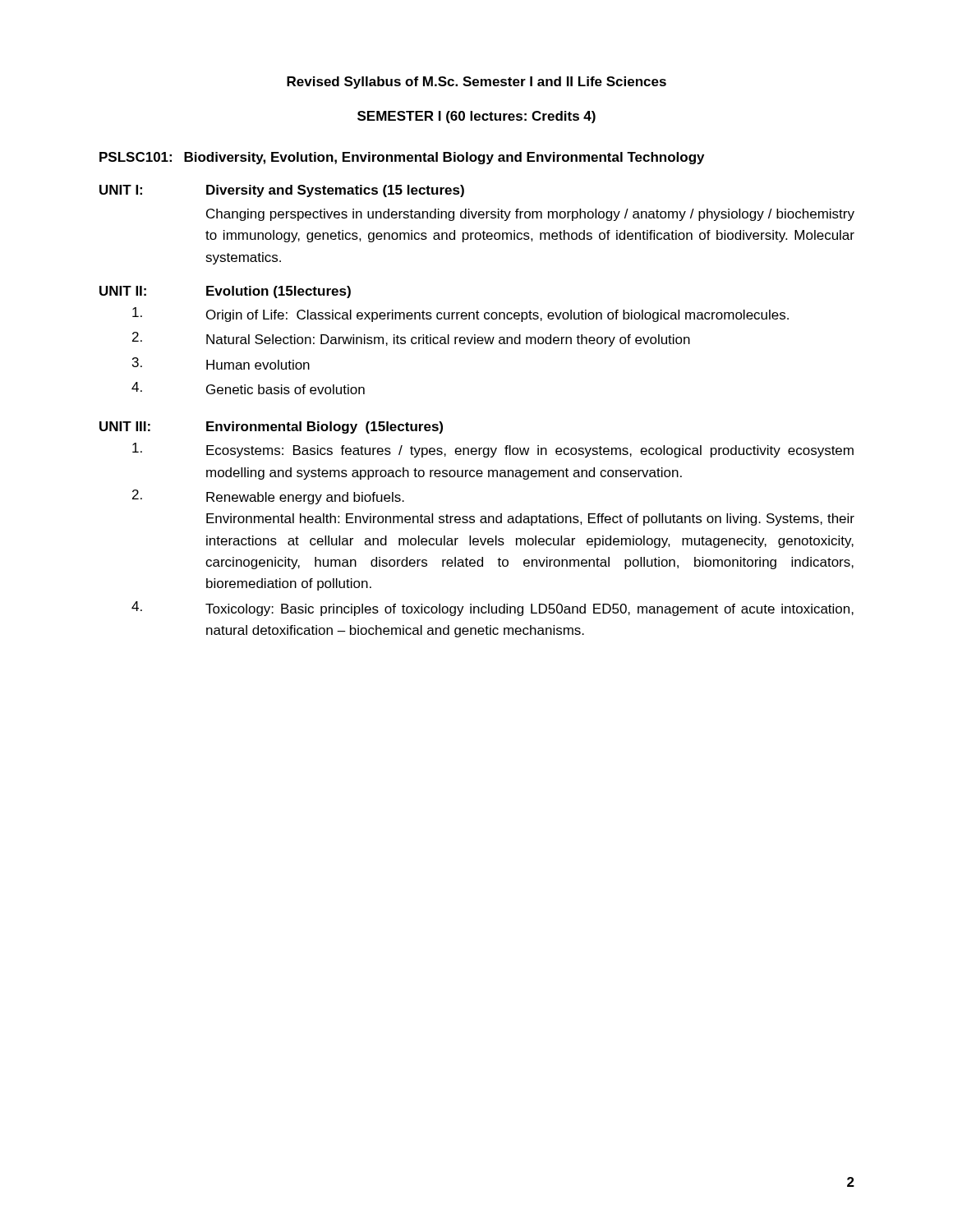Point to the element starting "Ecosystems: Basics features"
The height and width of the screenshot is (1232, 953).
(476, 462)
